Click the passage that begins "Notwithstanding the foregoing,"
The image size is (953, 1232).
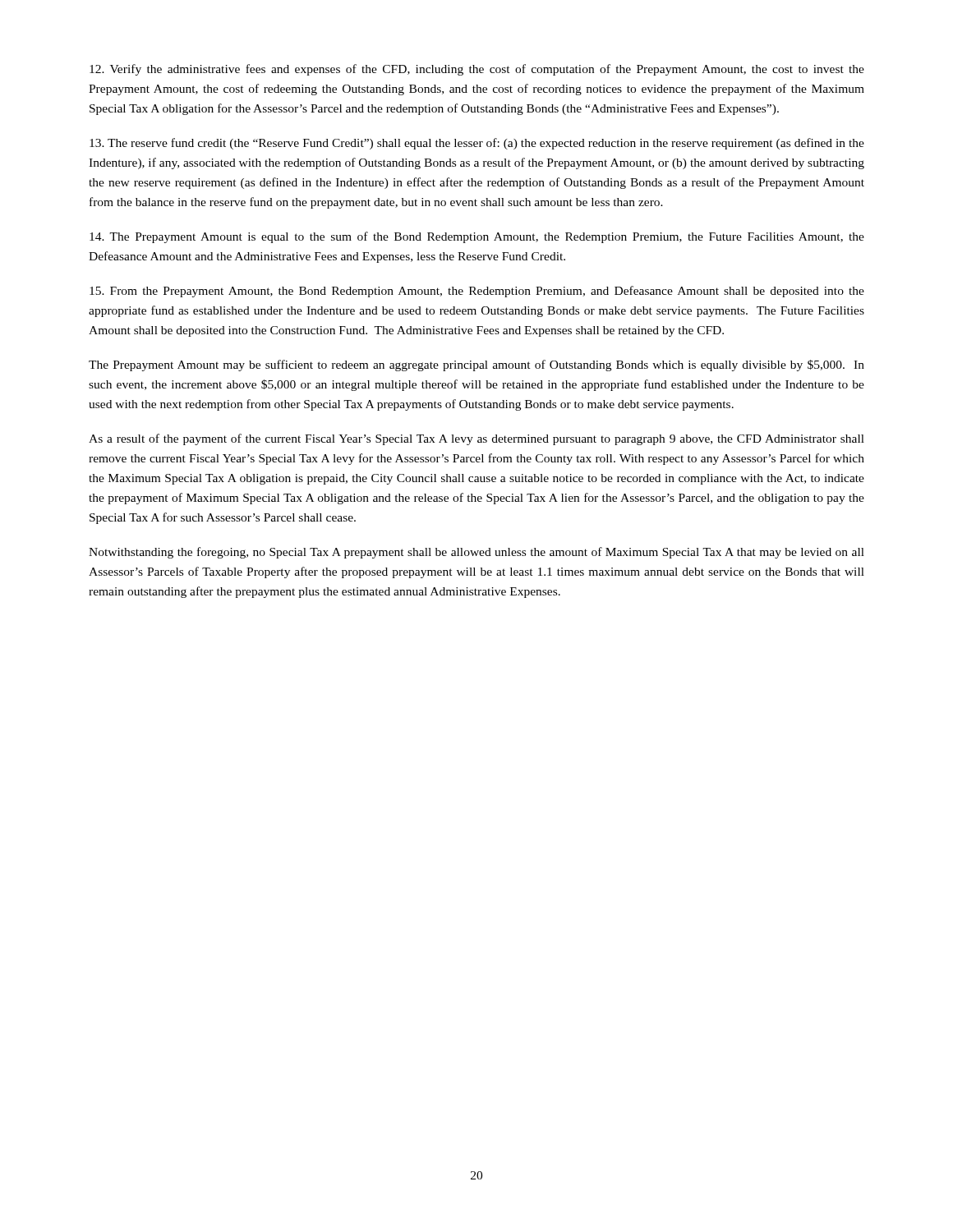coord(476,572)
